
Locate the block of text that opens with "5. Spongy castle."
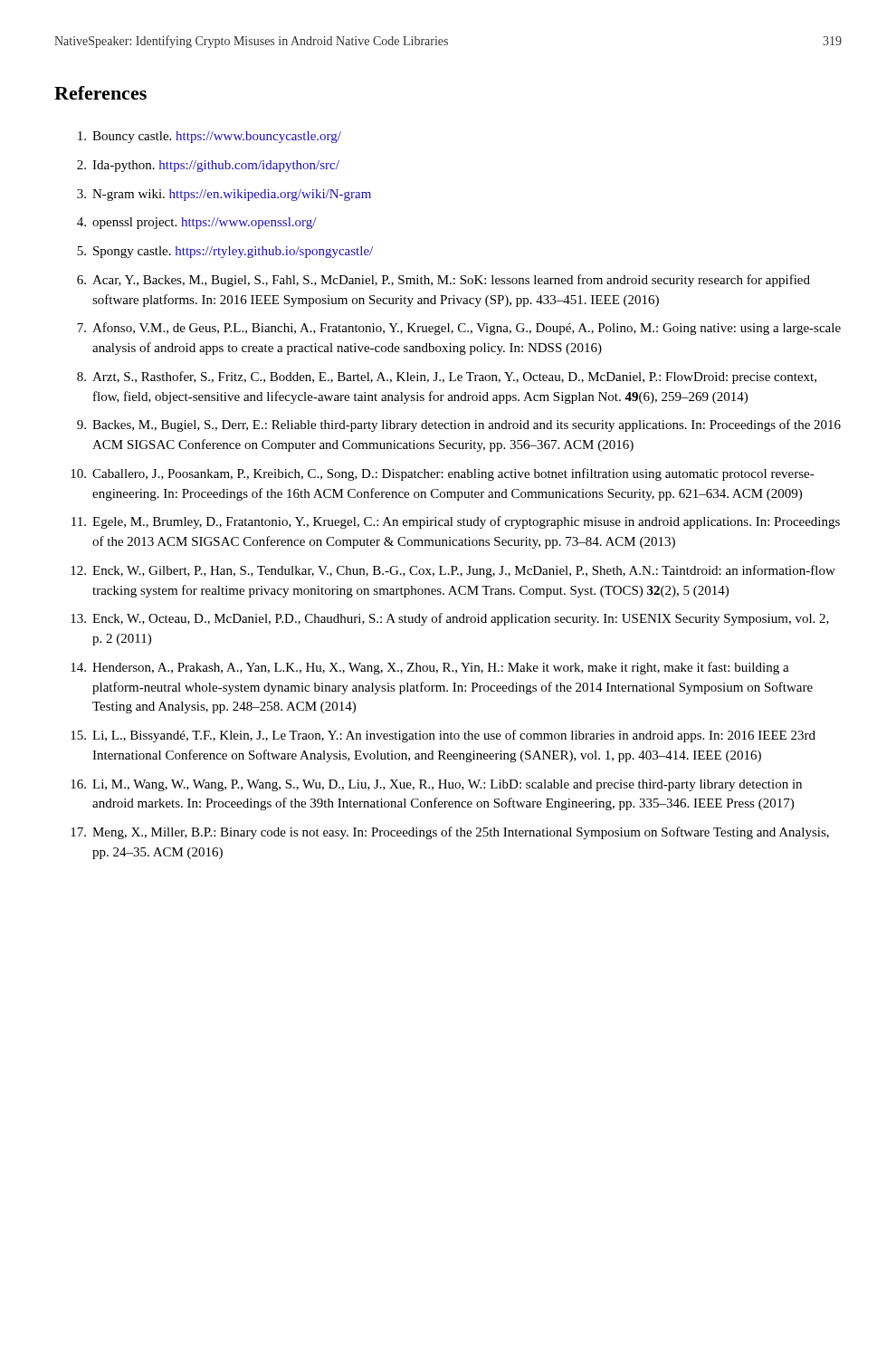pos(225,252)
